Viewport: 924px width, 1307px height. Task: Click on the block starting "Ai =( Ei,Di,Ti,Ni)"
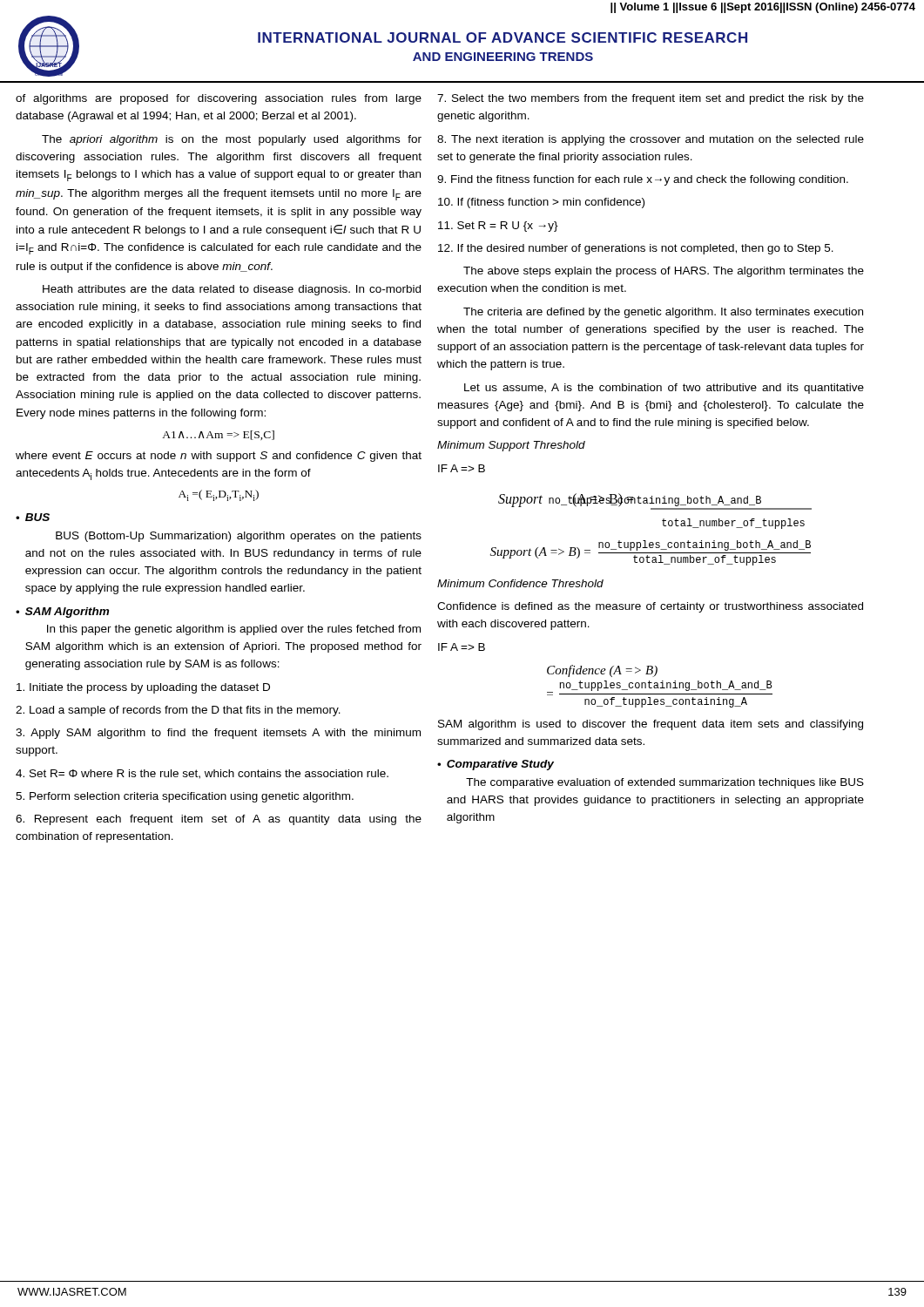point(219,495)
